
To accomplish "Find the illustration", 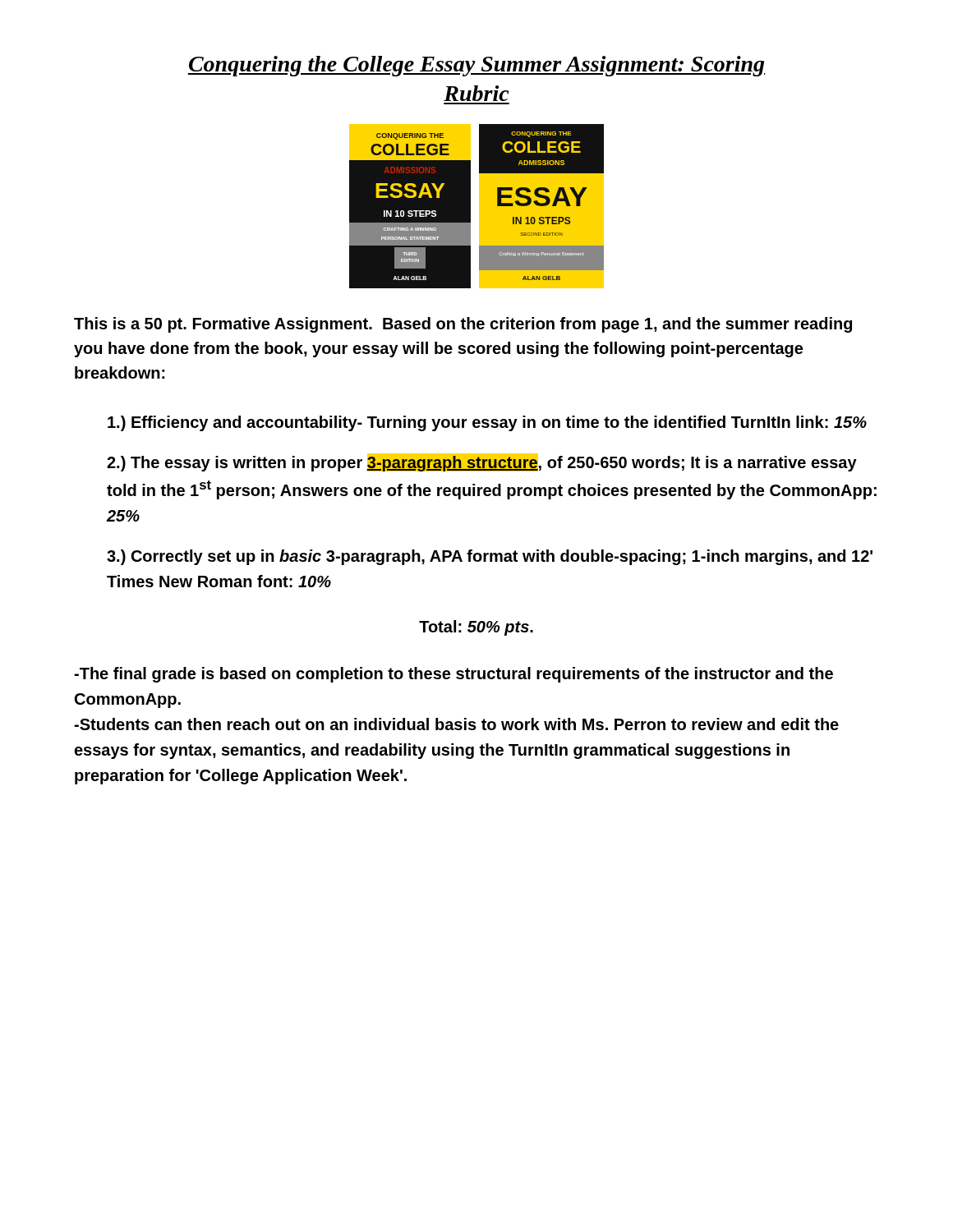I will point(476,206).
